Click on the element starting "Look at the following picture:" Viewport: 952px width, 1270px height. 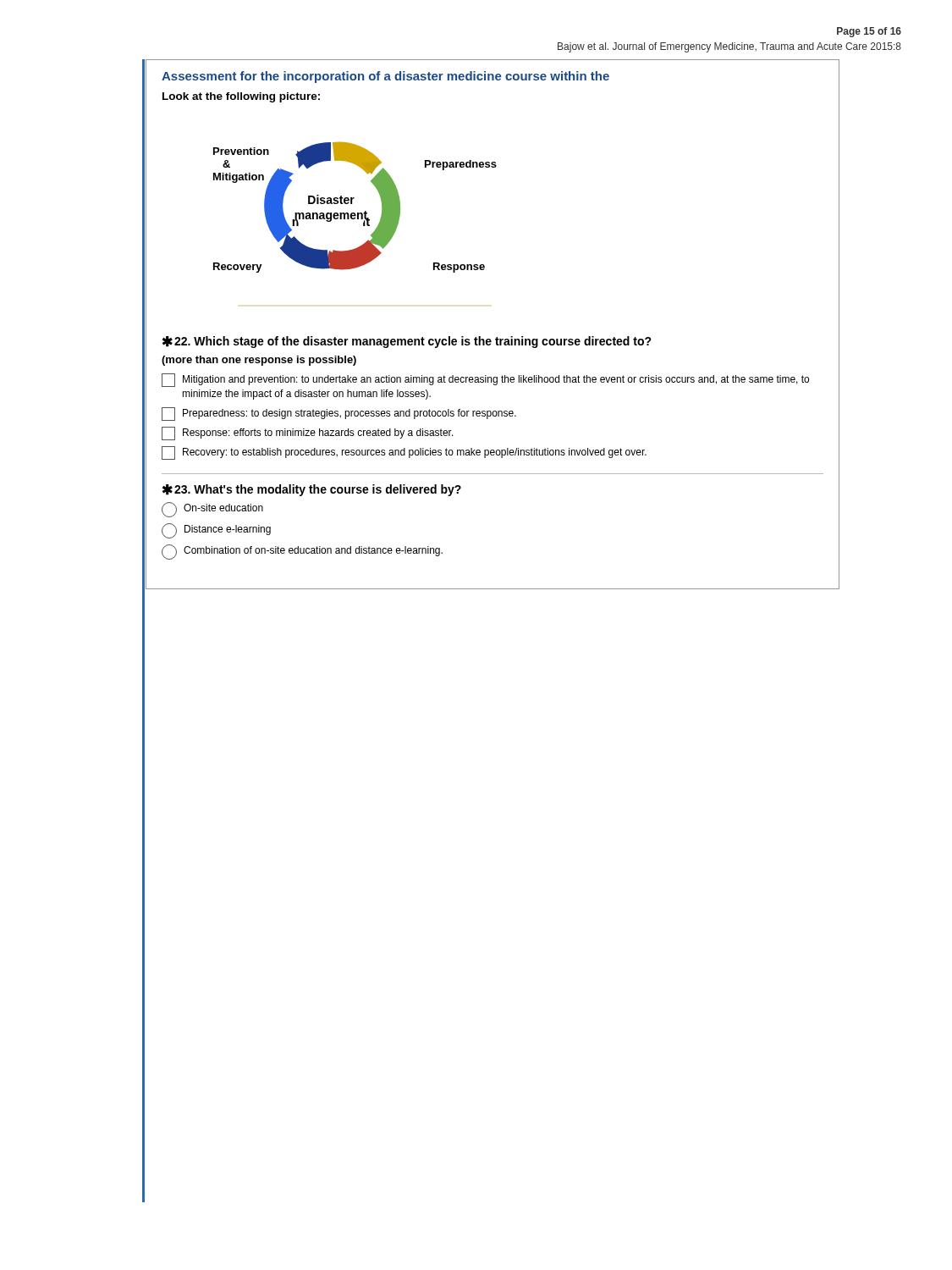241,96
